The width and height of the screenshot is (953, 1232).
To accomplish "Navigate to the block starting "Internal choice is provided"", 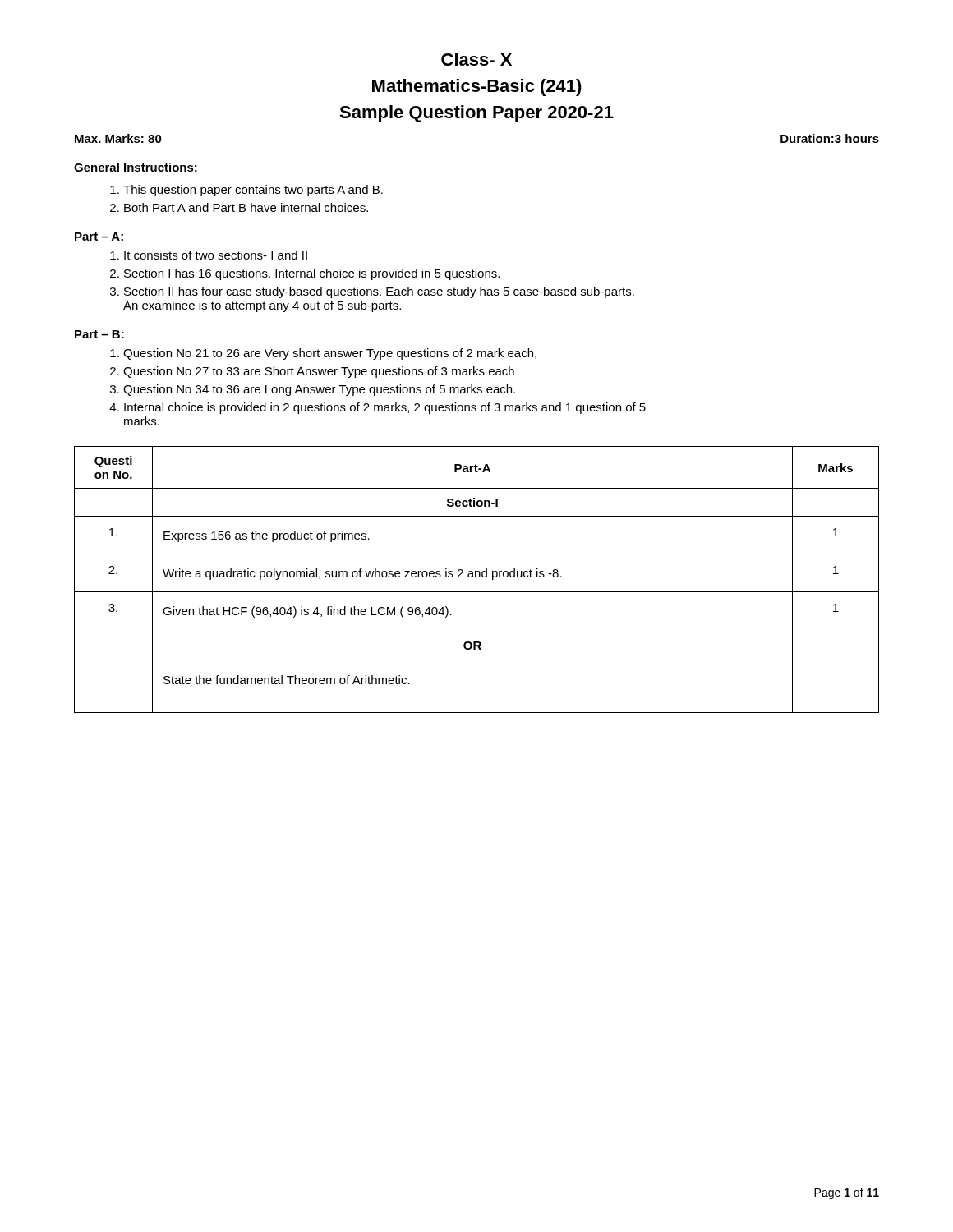I will click(x=501, y=414).
